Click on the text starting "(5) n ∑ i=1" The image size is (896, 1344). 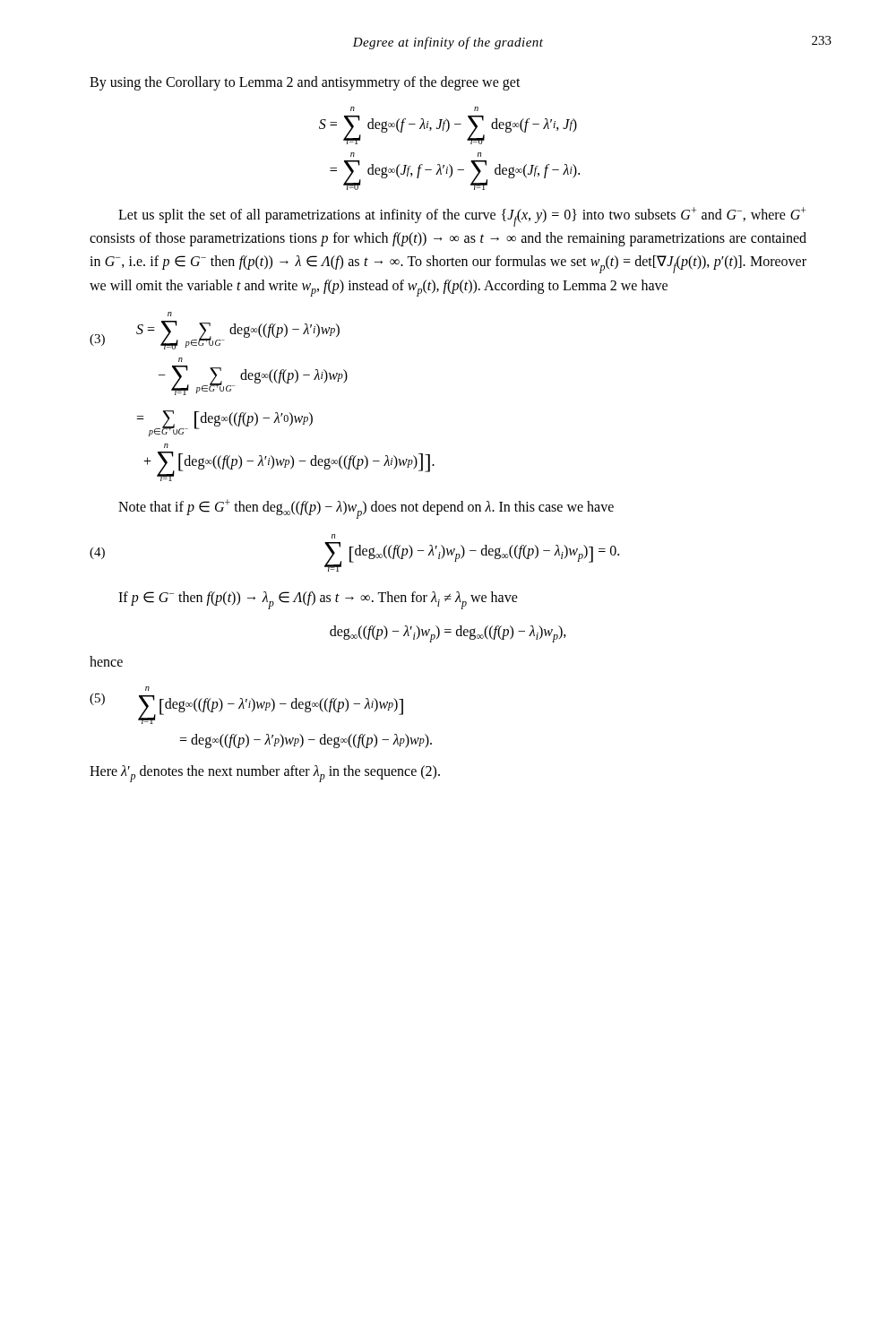click(x=147, y=689)
